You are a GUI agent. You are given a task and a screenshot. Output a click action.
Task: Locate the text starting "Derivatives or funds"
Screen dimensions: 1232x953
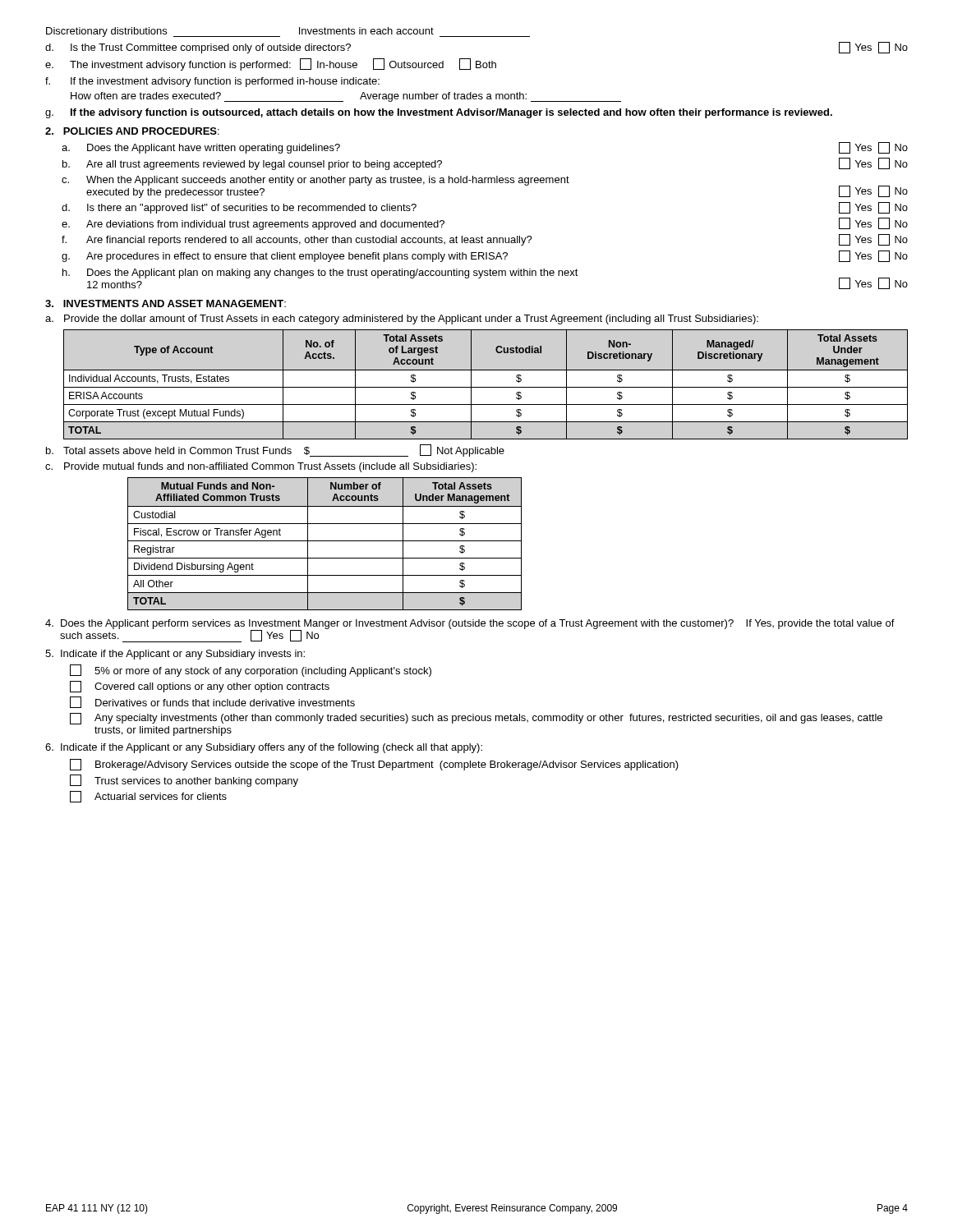pyautogui.click(x=212, y=702)
